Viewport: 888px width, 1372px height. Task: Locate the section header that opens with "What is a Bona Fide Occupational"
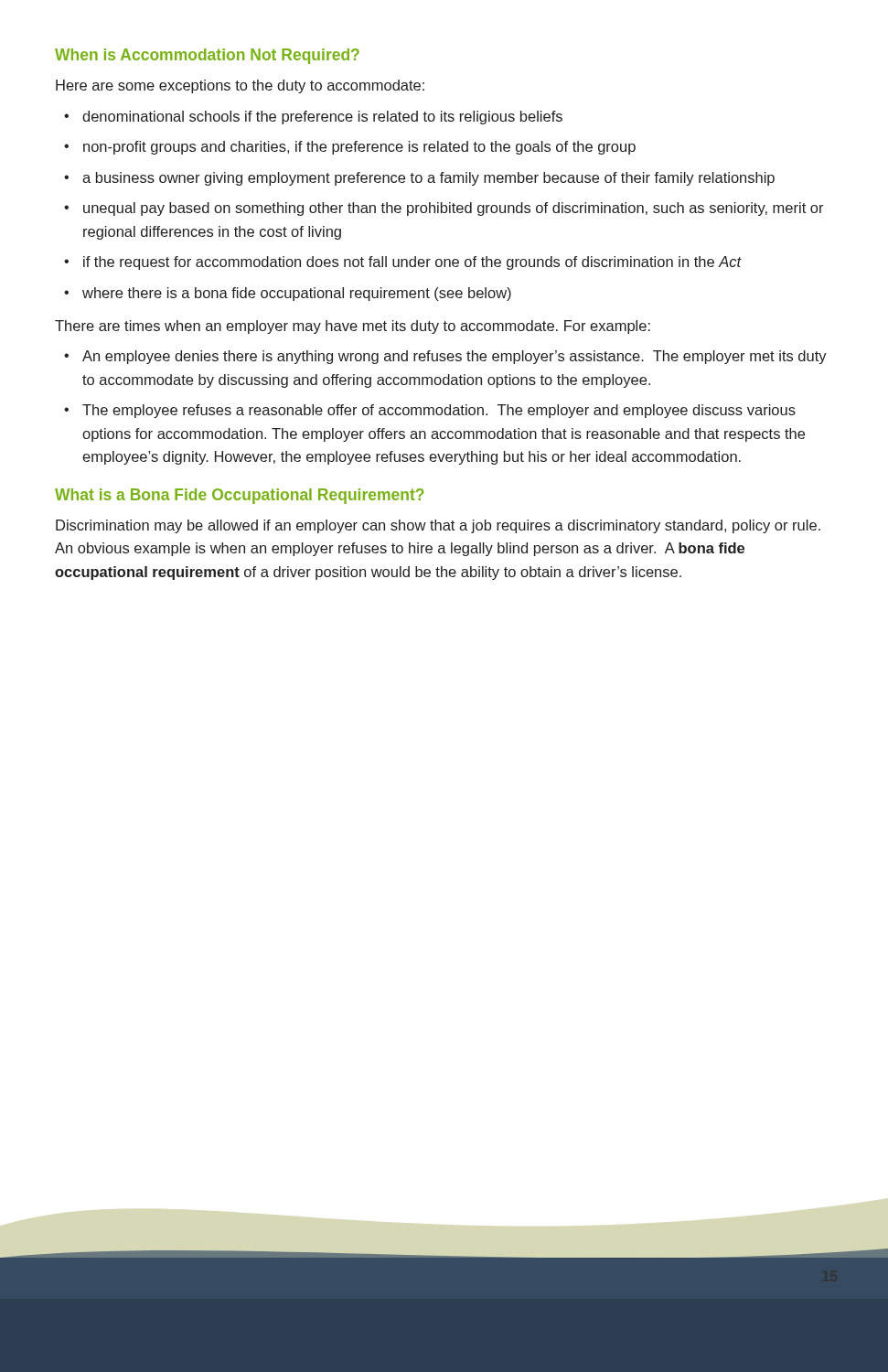pyautogui.click(x=240, y=495)
